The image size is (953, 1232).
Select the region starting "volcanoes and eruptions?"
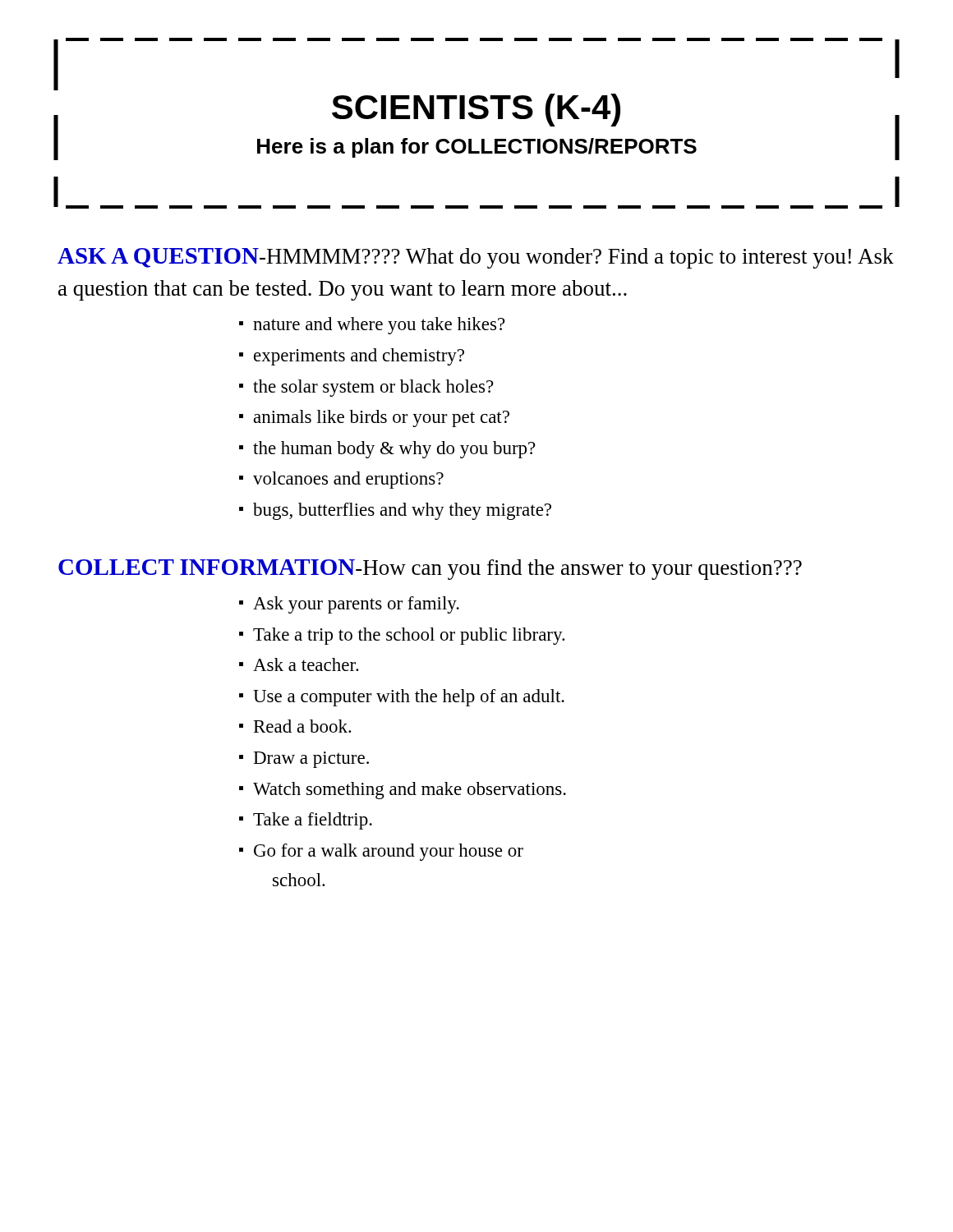tap(349, 479)
